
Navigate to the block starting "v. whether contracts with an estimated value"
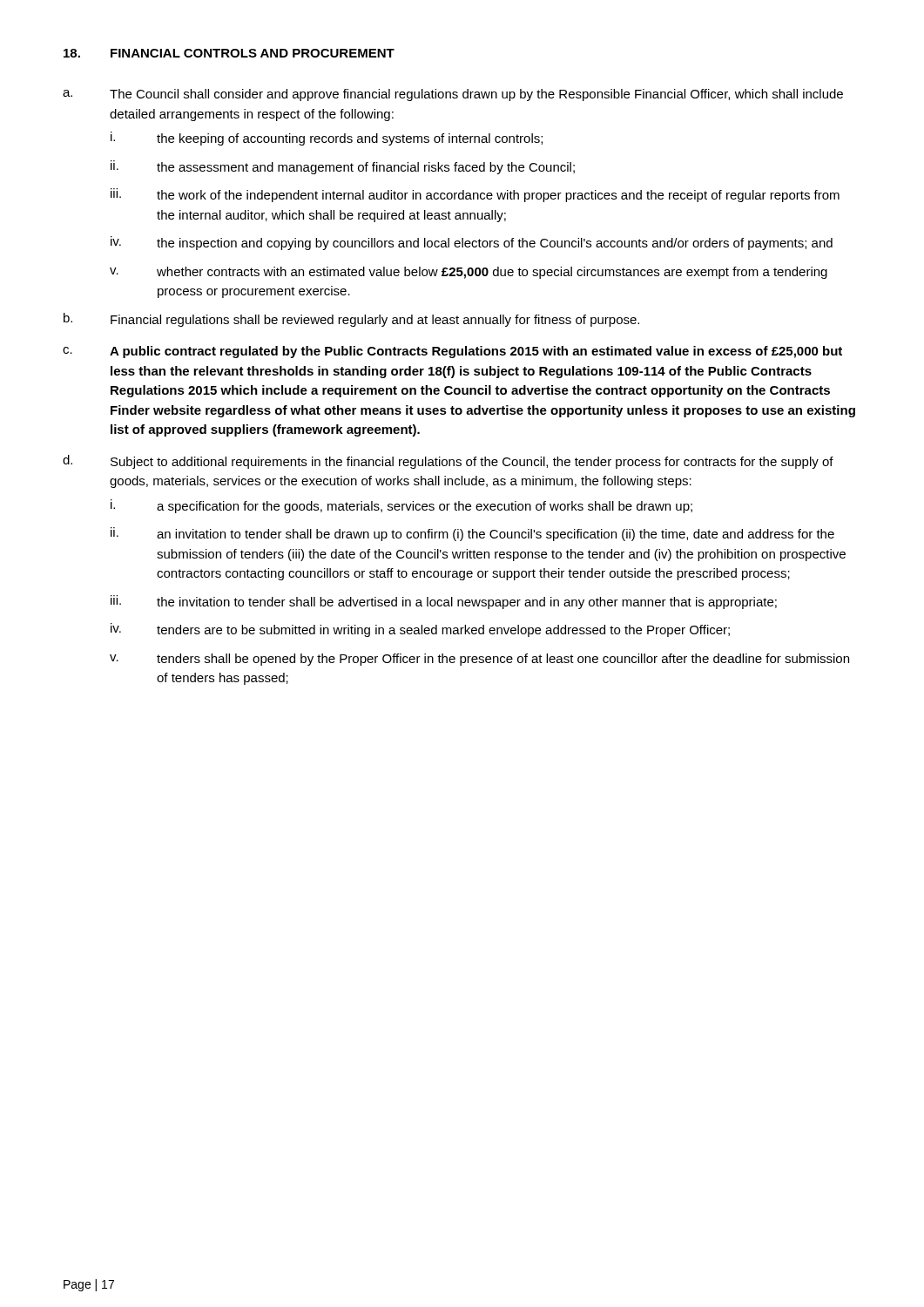pos(486,281)
